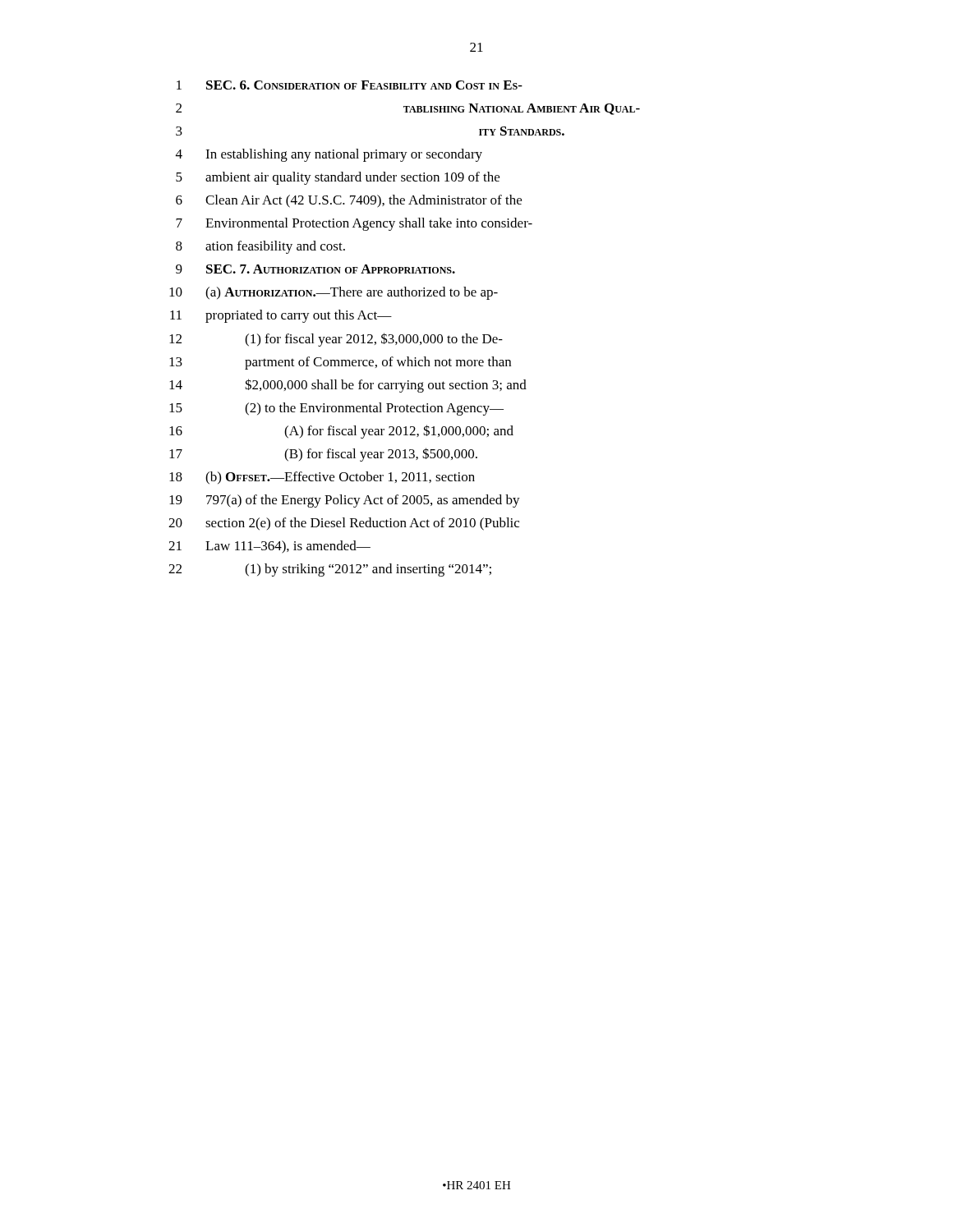Find "7 Environmental Protection Agency shall take into consider-" on this page
This screenshot has height=1232, width=953.
tap(493, 224)
